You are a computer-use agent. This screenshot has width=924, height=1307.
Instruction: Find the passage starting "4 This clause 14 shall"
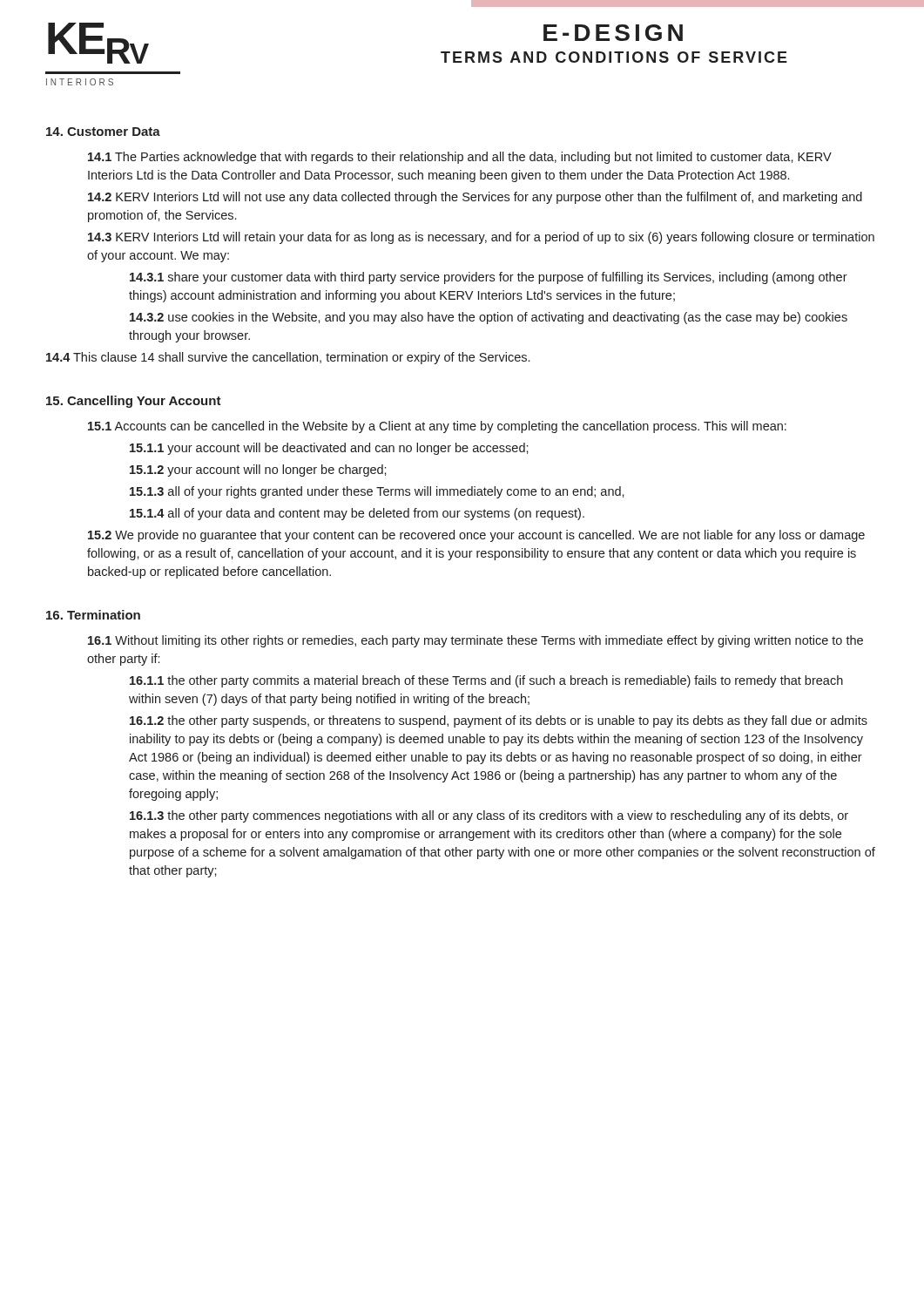tap(288, 357)
